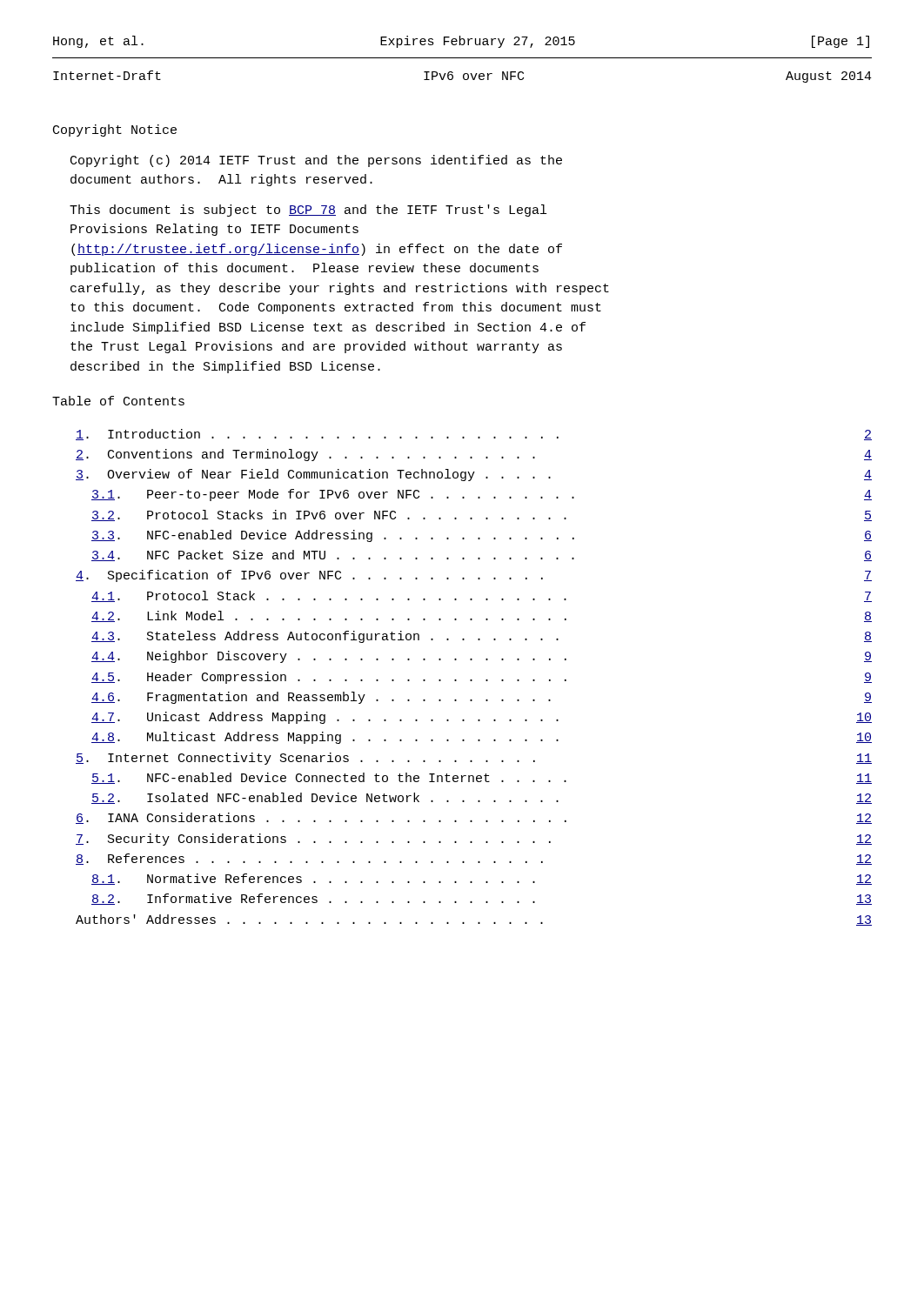Find the list item with the text "8.1. Normative References . . . ."
This screenshot has height=1305, width=924.
click(x=462, y=880)
